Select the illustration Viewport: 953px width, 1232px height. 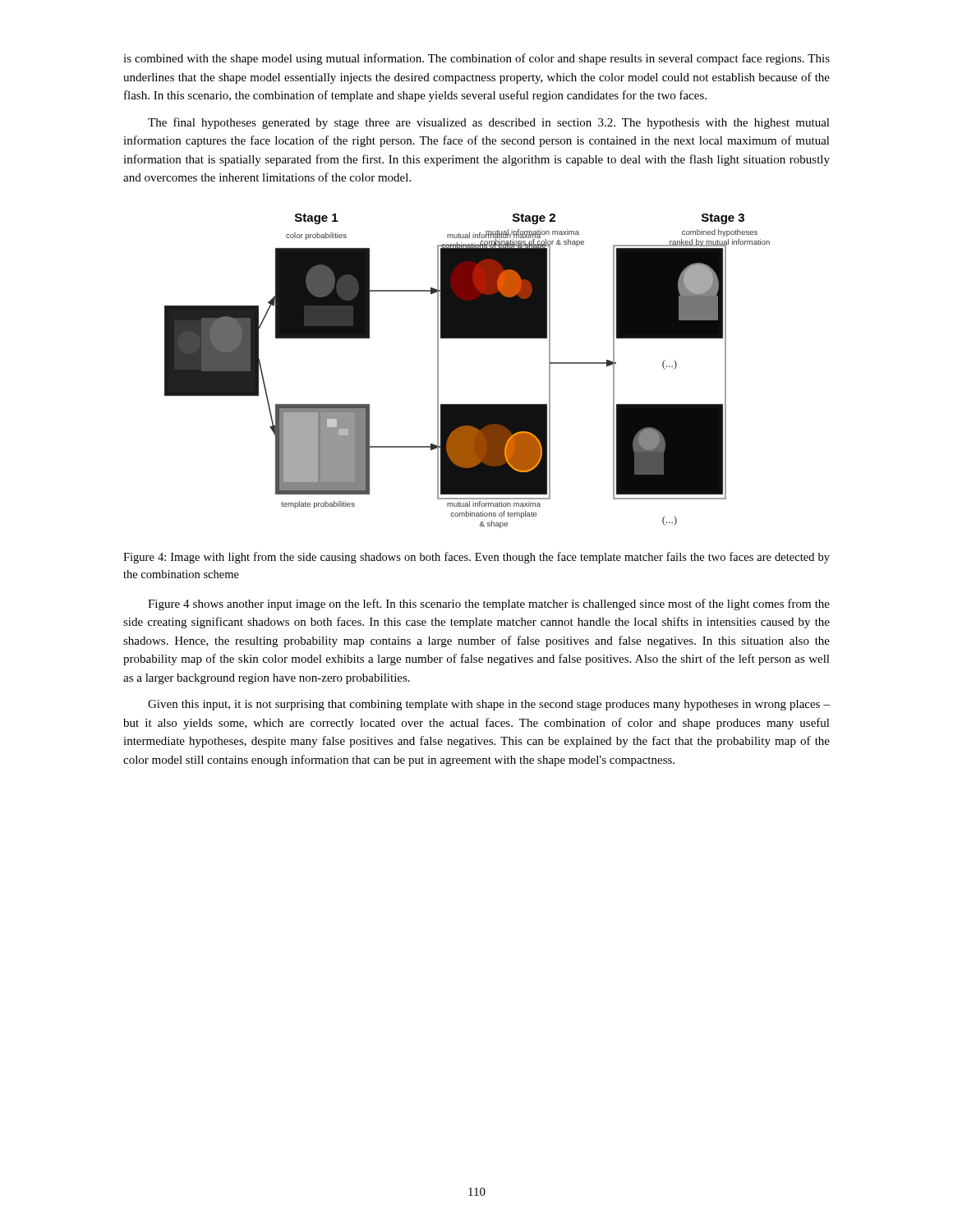click(x=476, y=371)
